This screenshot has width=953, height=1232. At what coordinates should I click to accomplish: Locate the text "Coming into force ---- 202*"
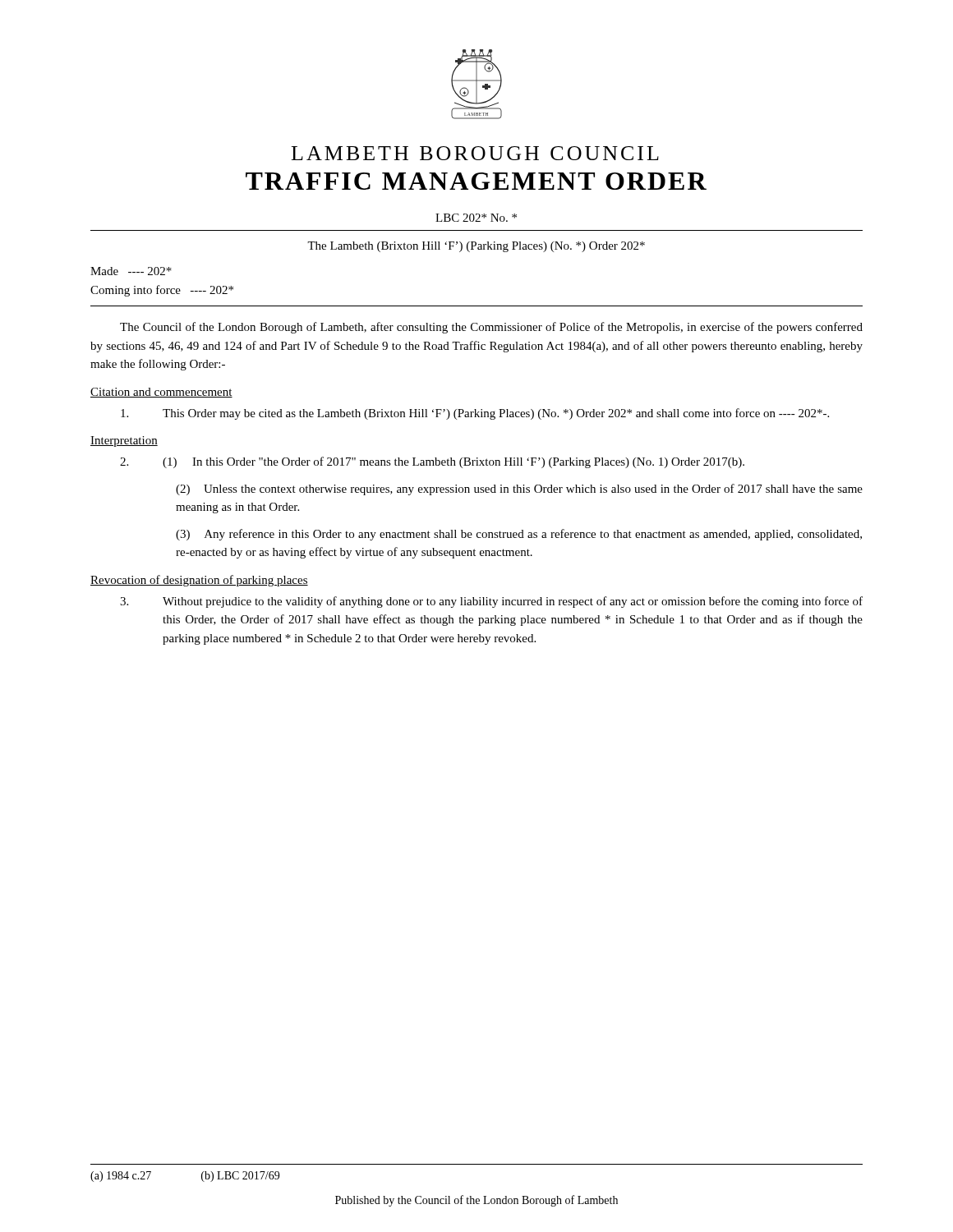point(162,290)
